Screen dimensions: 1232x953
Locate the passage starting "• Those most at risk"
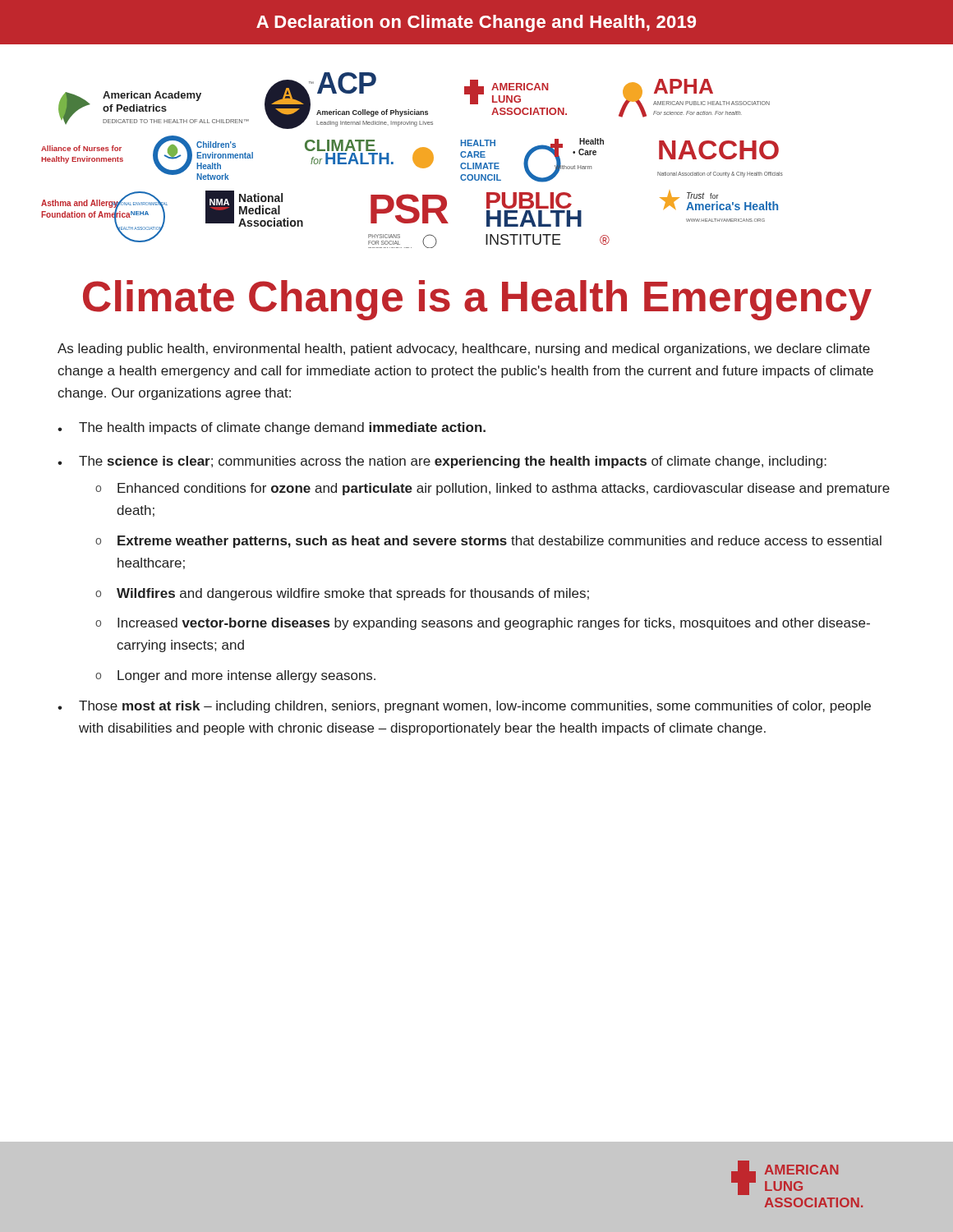(476, 718)
